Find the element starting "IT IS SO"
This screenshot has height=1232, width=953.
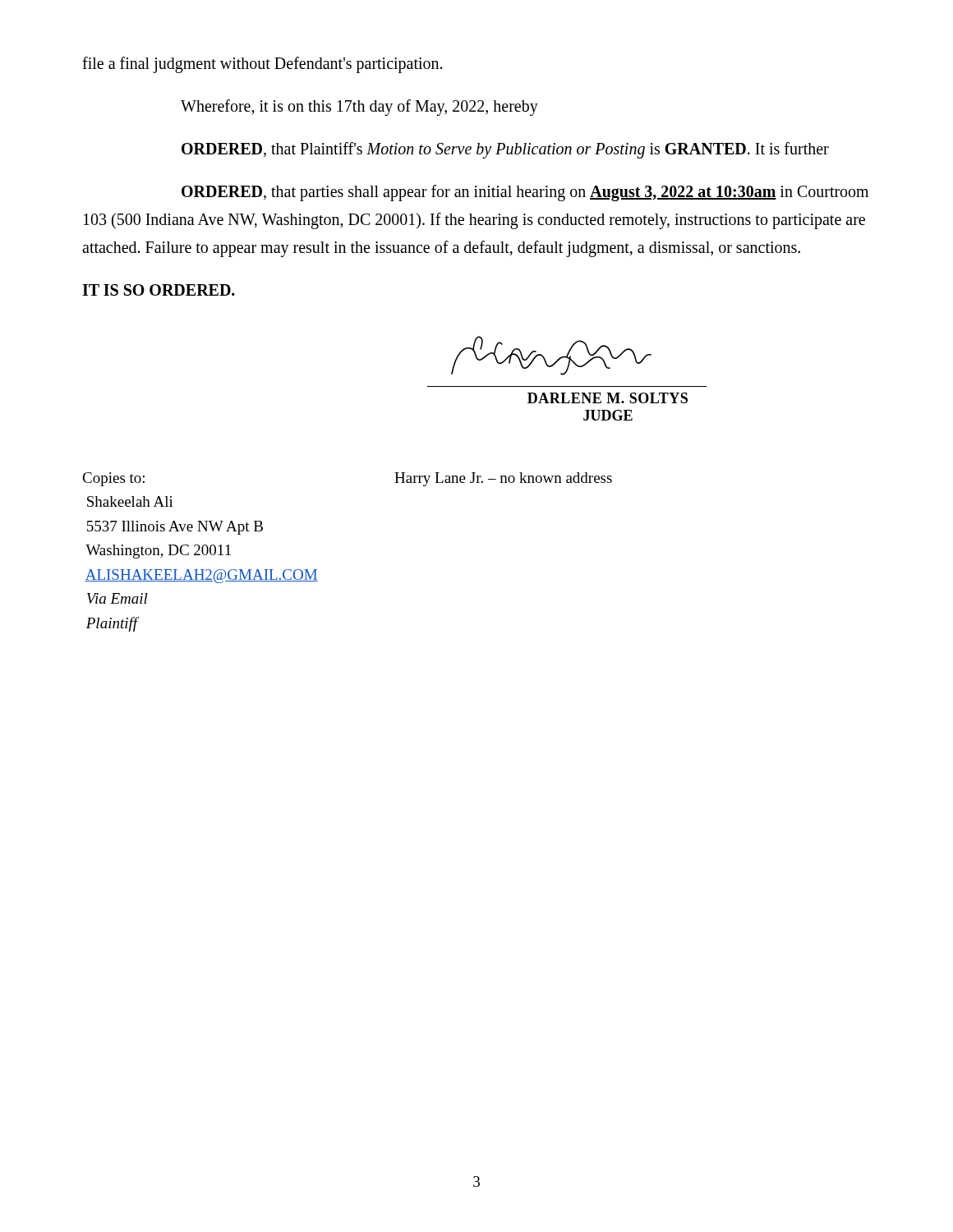[x=159, y=290]
